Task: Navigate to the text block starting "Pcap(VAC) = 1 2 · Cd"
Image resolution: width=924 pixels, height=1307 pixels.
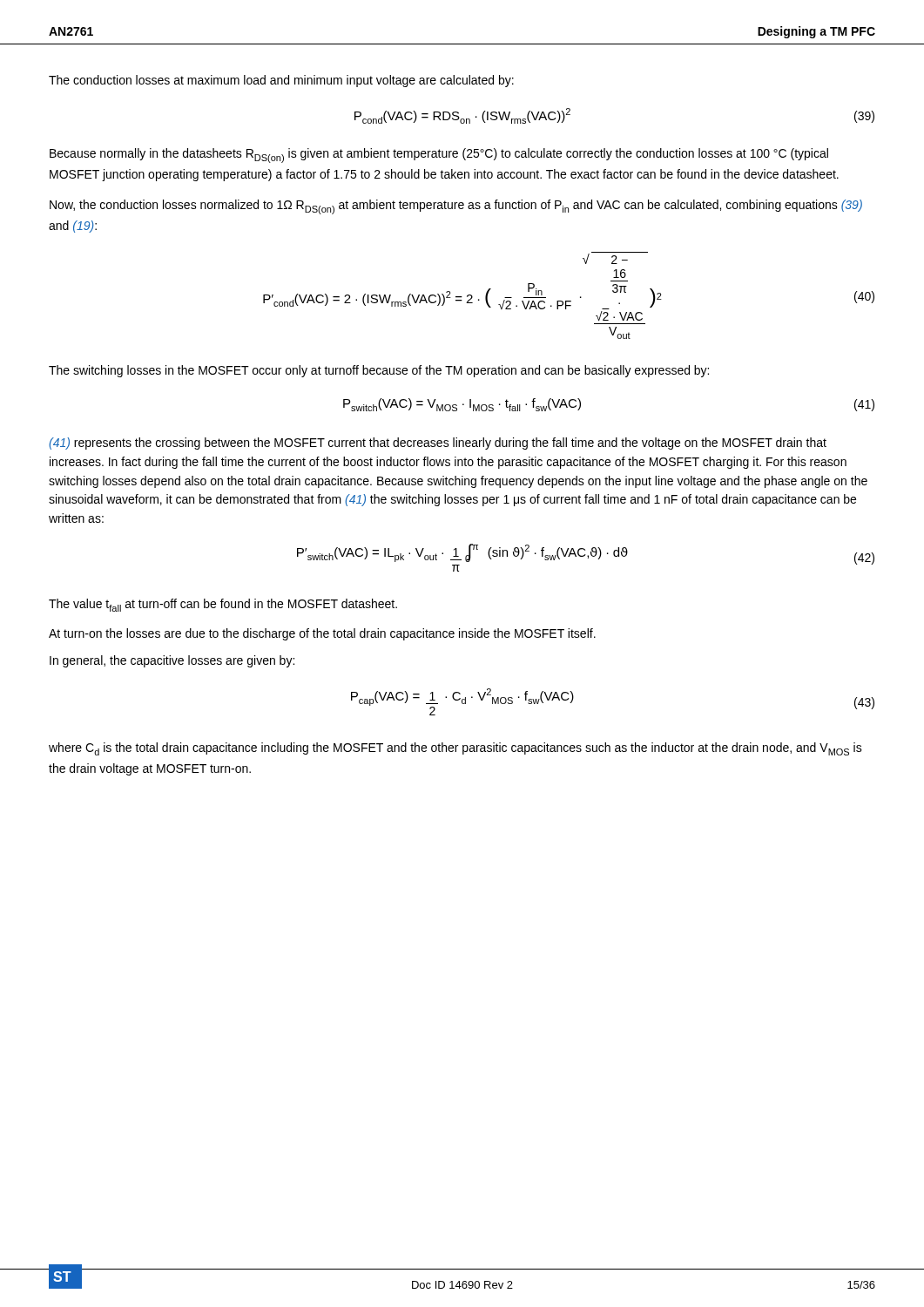Action: pos(432,700)
